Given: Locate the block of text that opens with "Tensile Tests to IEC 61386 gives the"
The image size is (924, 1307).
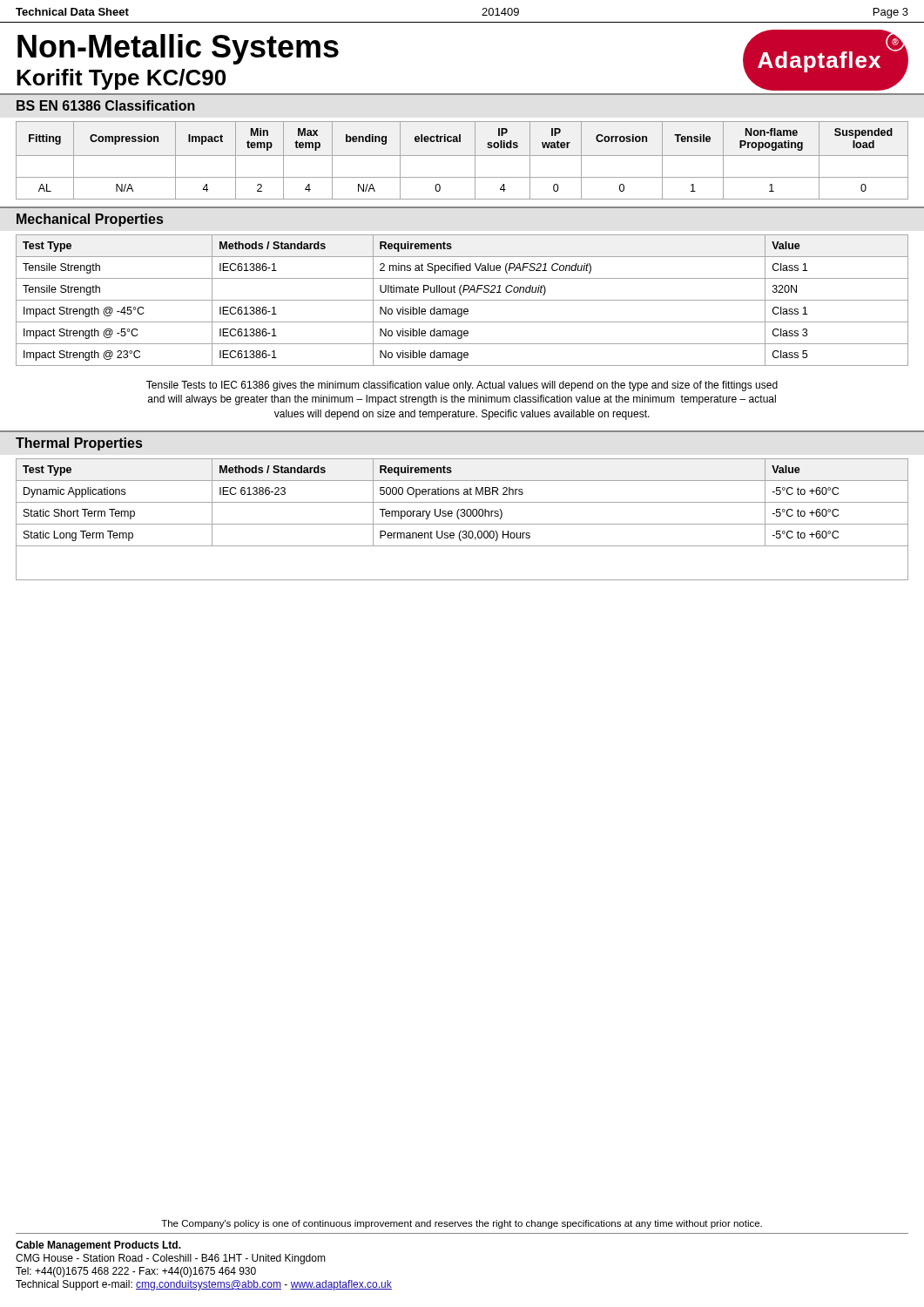Looking at the screenshot, I should tap(462, 399).
